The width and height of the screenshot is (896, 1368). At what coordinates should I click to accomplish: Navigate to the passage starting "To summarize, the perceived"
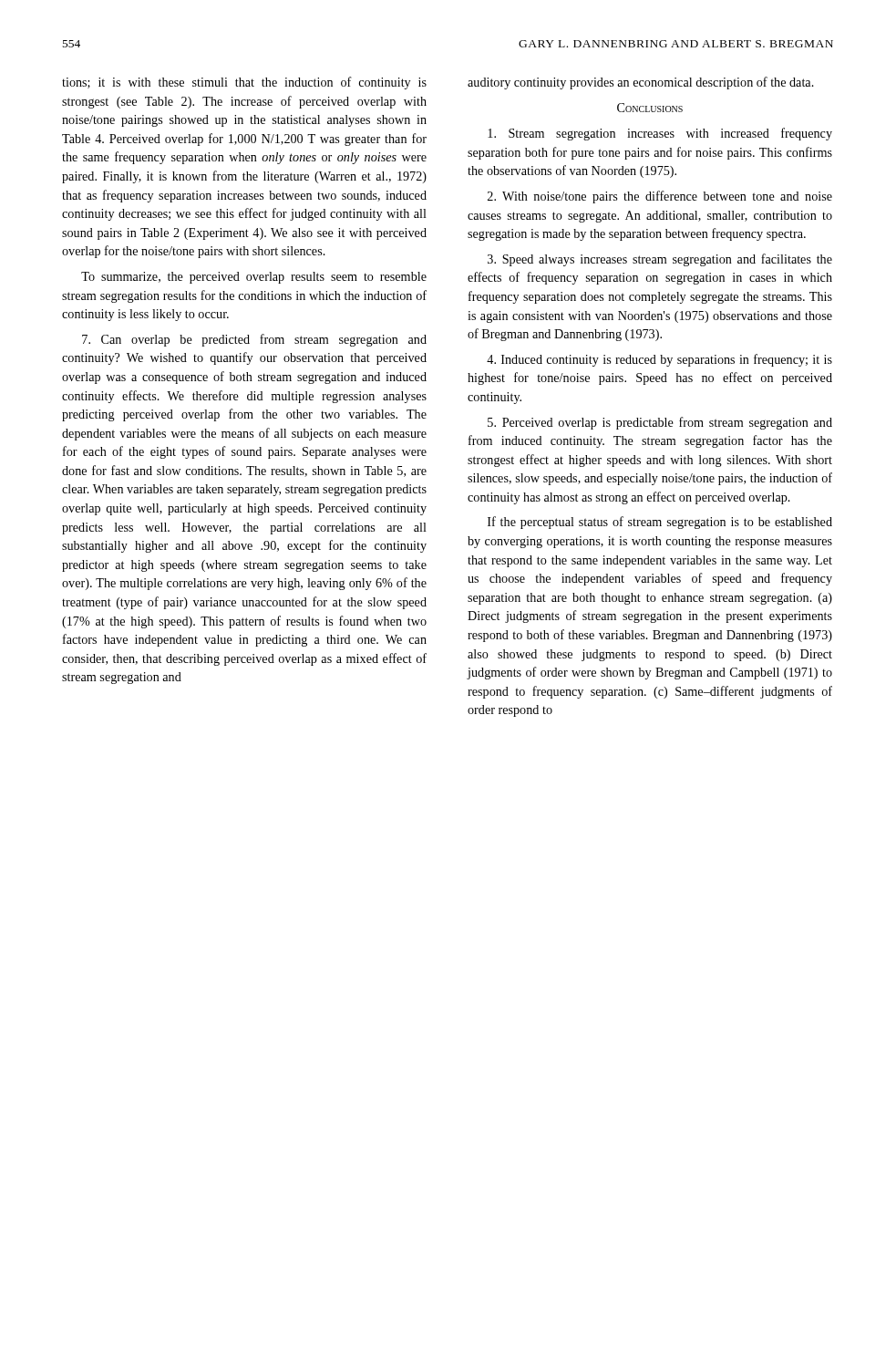(x=244, y=295)
